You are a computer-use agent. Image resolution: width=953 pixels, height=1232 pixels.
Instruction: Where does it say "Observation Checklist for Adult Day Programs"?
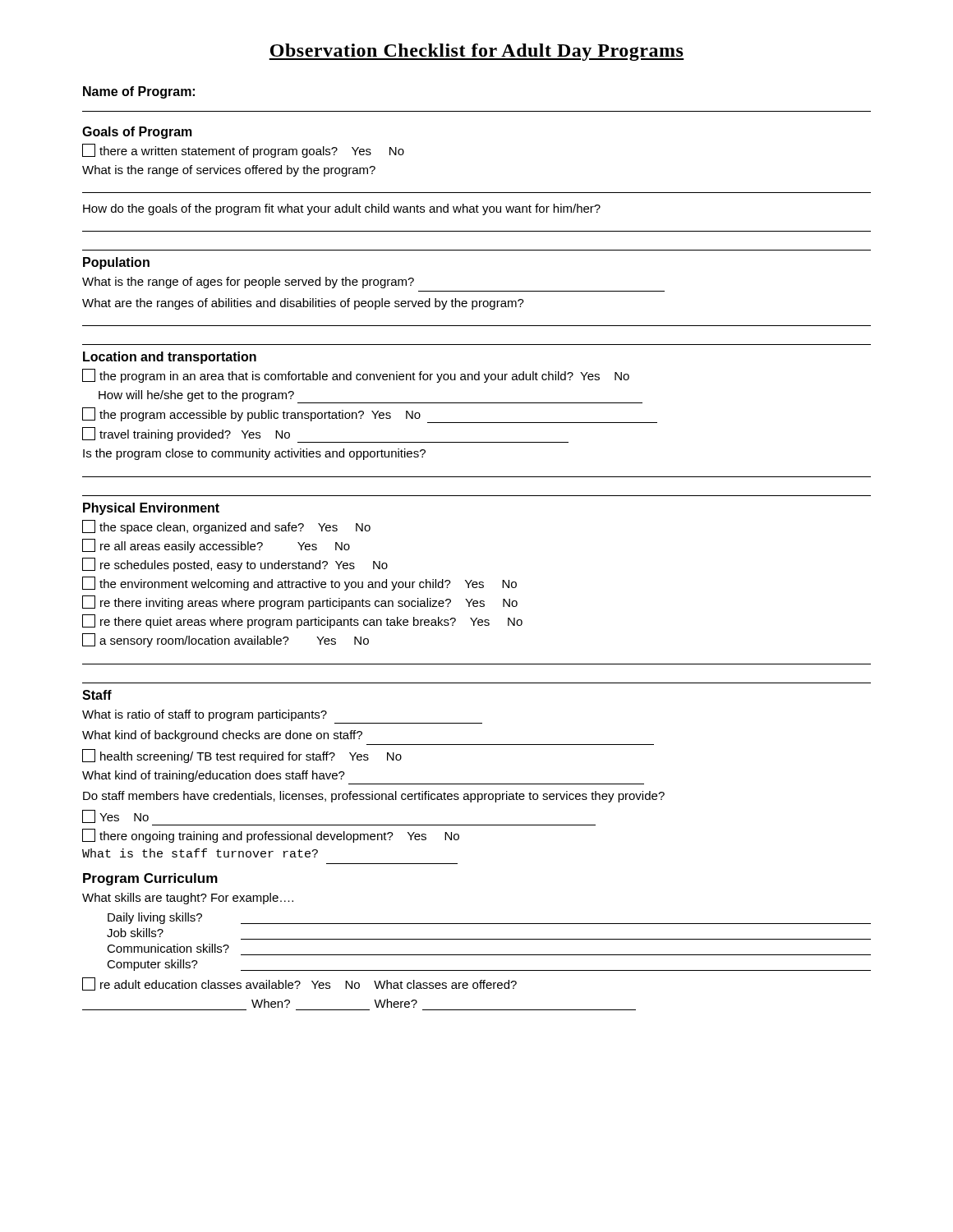[476, 51]
